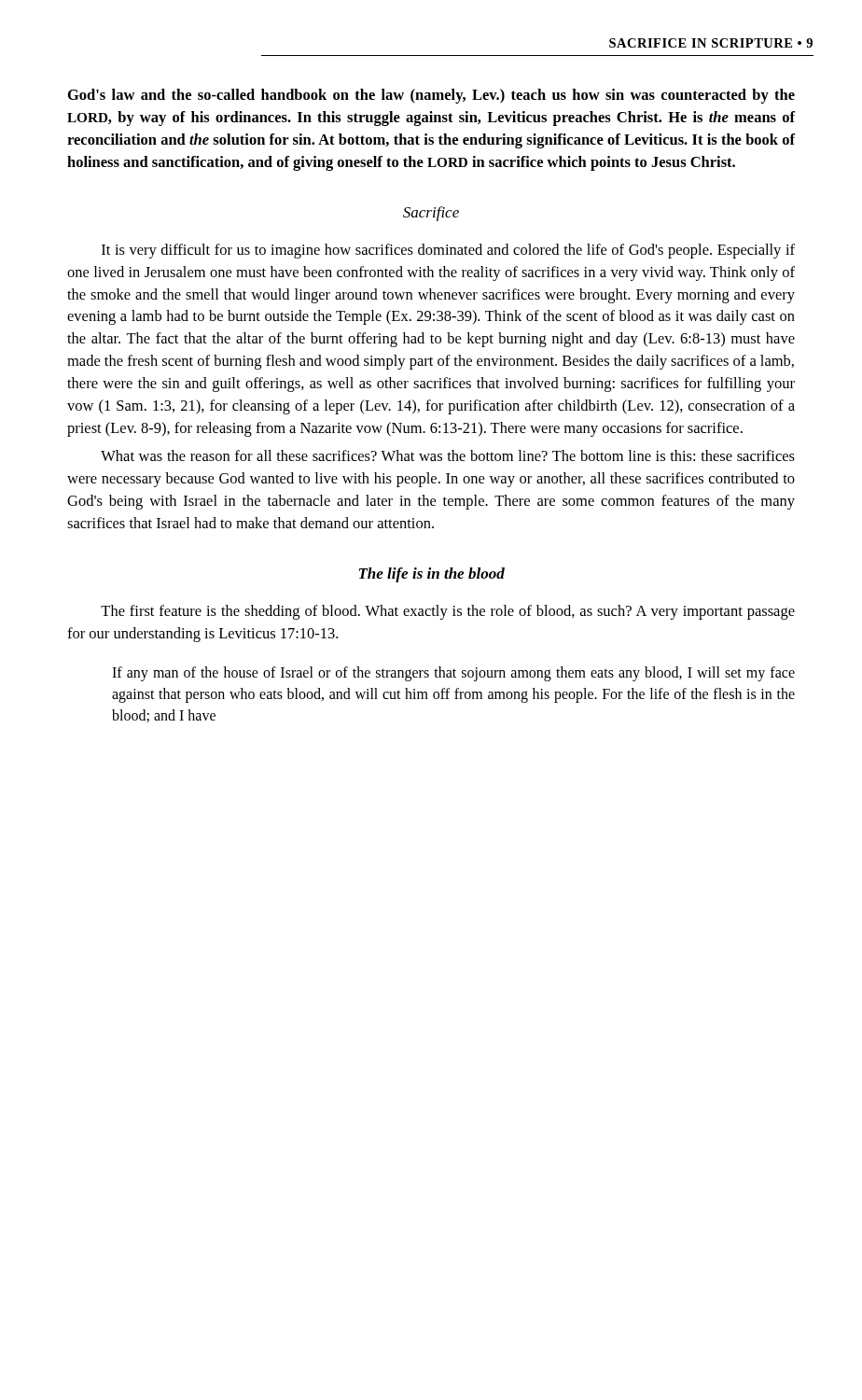The height and width of the screenshot is (1400, 862).
Task: Navigate to the block starting "If any man of the house"
Action: pos(453,694)
